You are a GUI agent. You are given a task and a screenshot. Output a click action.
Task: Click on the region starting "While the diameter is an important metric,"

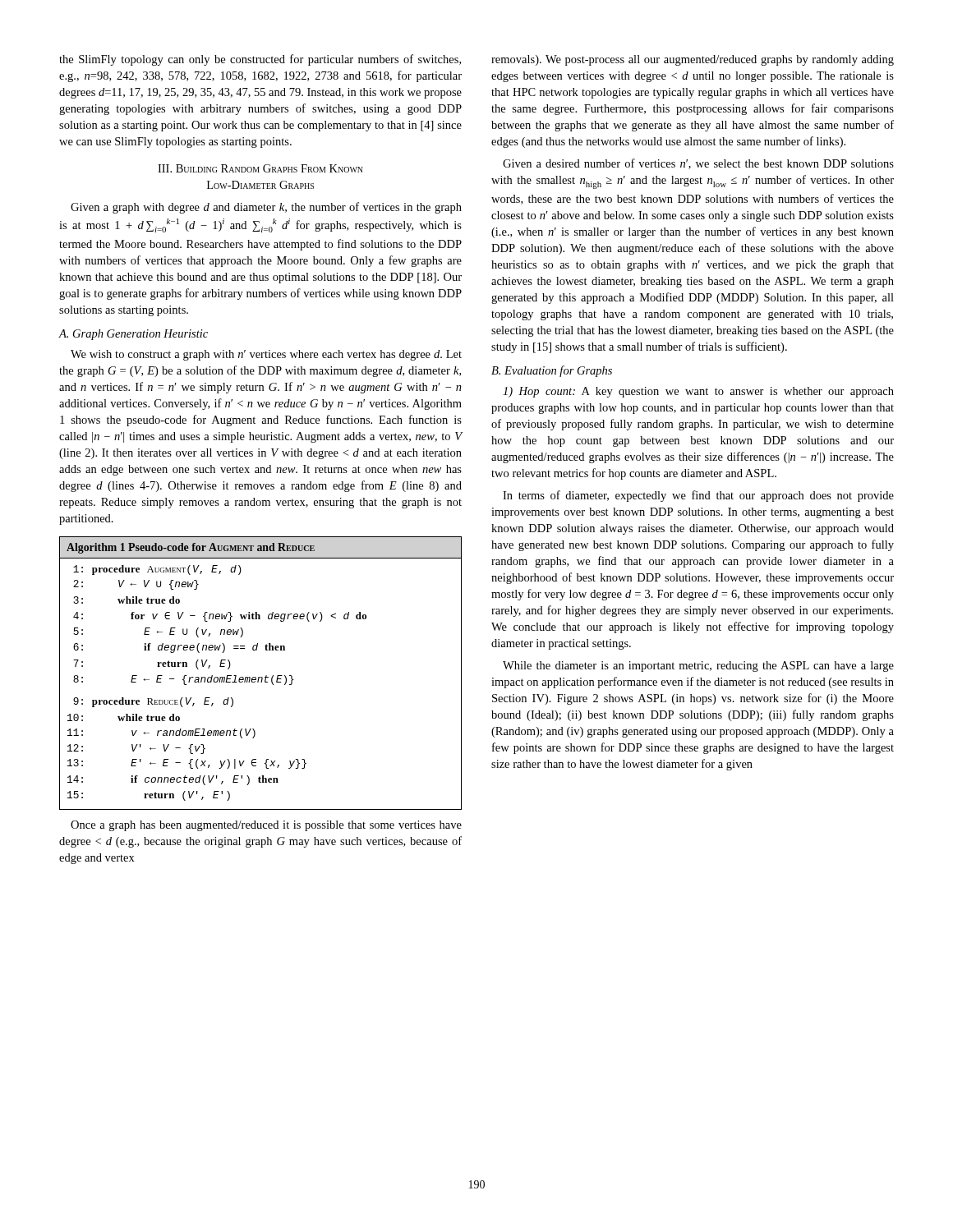click(693, 714)
